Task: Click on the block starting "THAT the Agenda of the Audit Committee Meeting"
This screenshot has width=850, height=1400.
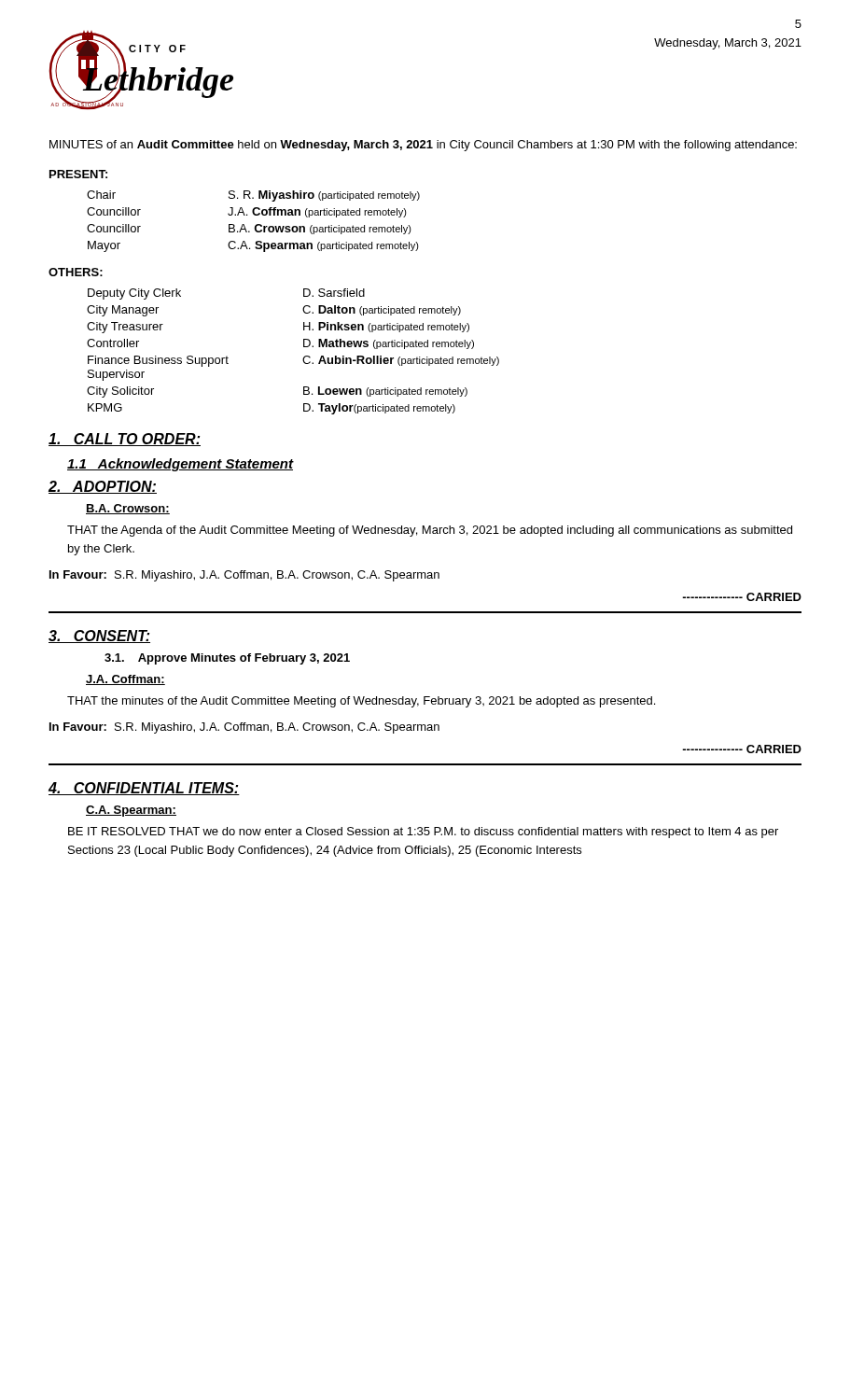Action: [x=430, y=539]
